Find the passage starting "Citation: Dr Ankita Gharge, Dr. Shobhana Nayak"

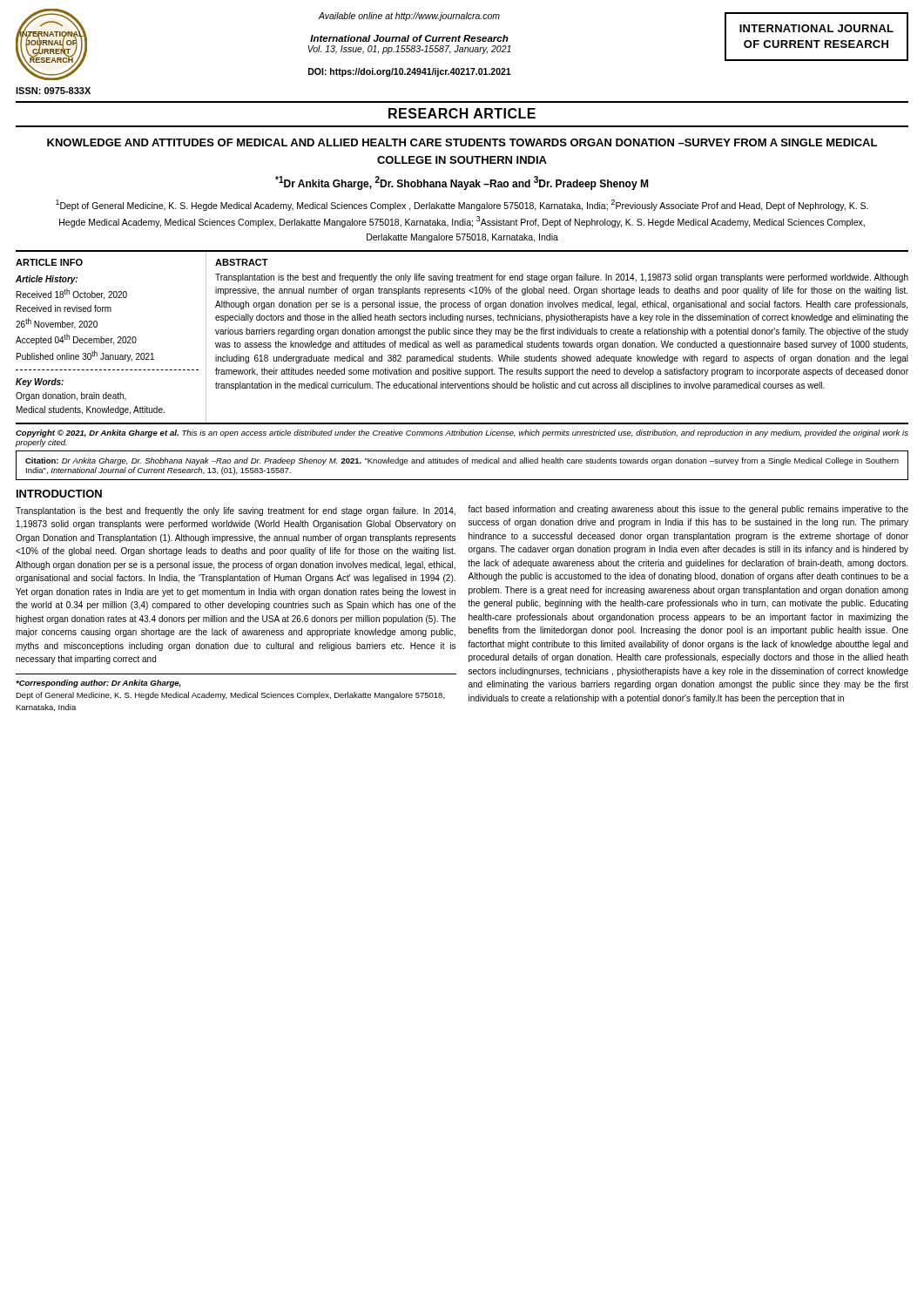pyautogui.click(x=462, y=465)
